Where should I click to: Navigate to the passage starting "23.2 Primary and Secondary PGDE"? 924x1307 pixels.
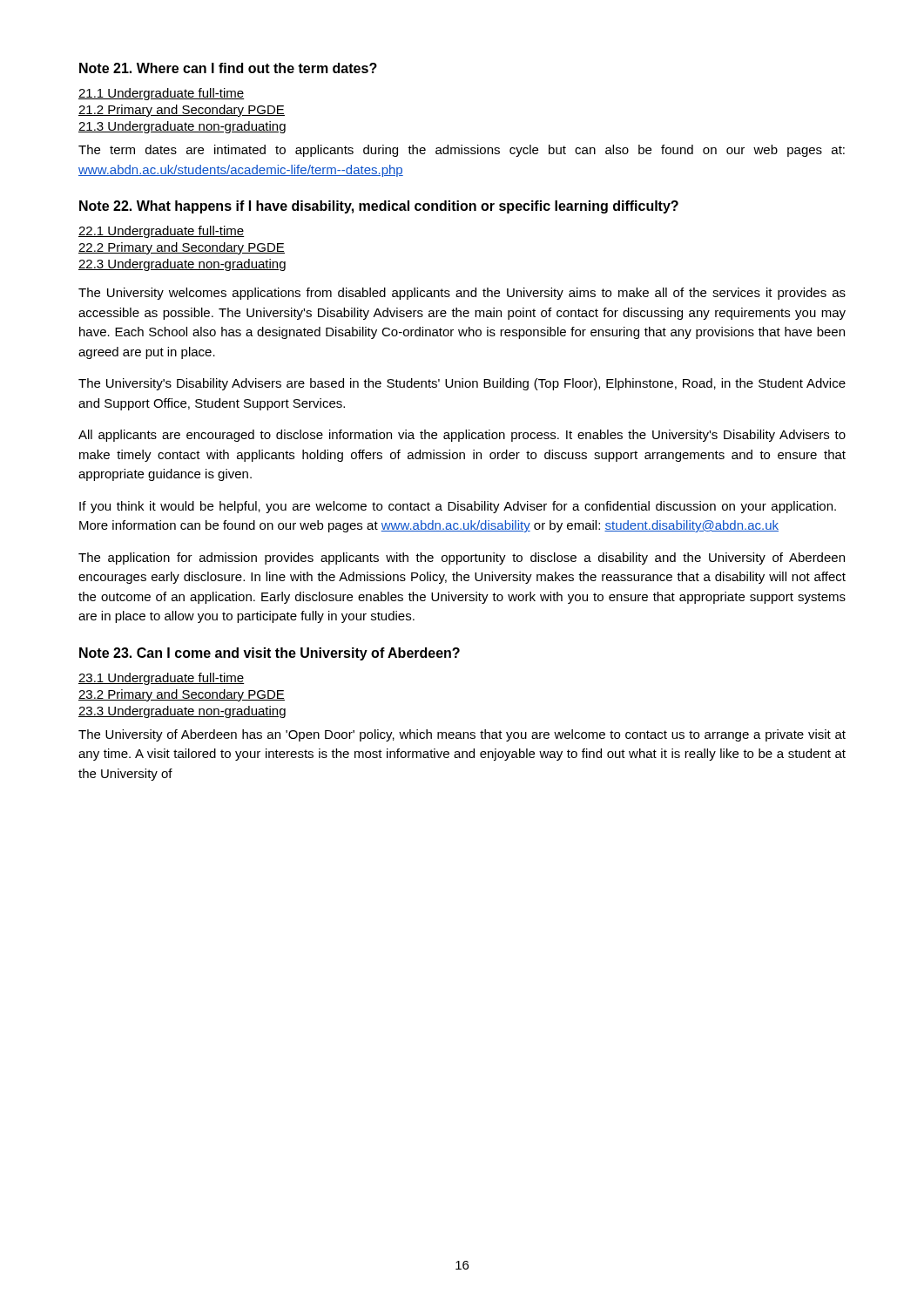[181, 694]
